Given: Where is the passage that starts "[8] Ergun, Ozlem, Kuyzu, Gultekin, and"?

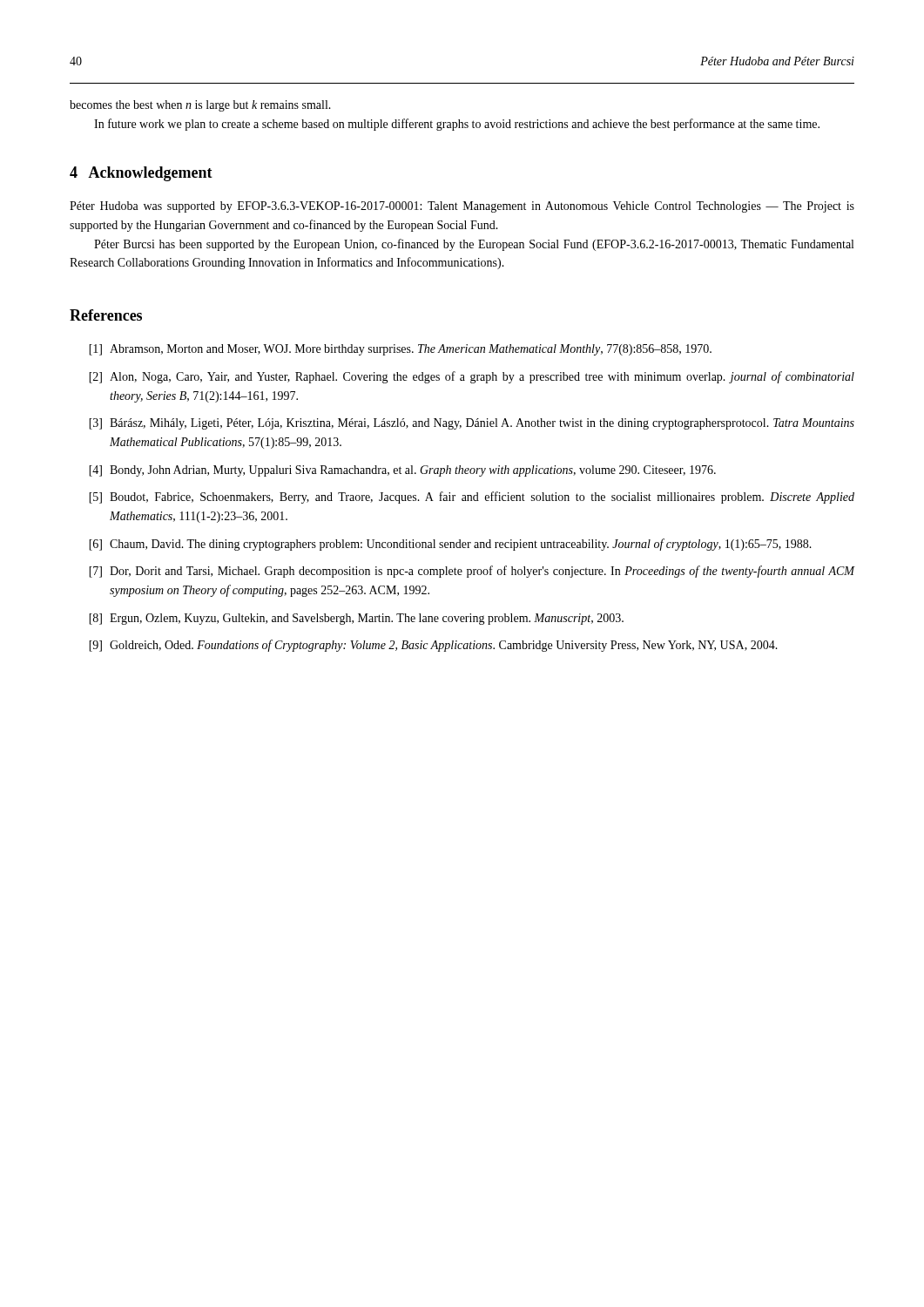Looking at the screenshot, I should click(x=462, y=618).
